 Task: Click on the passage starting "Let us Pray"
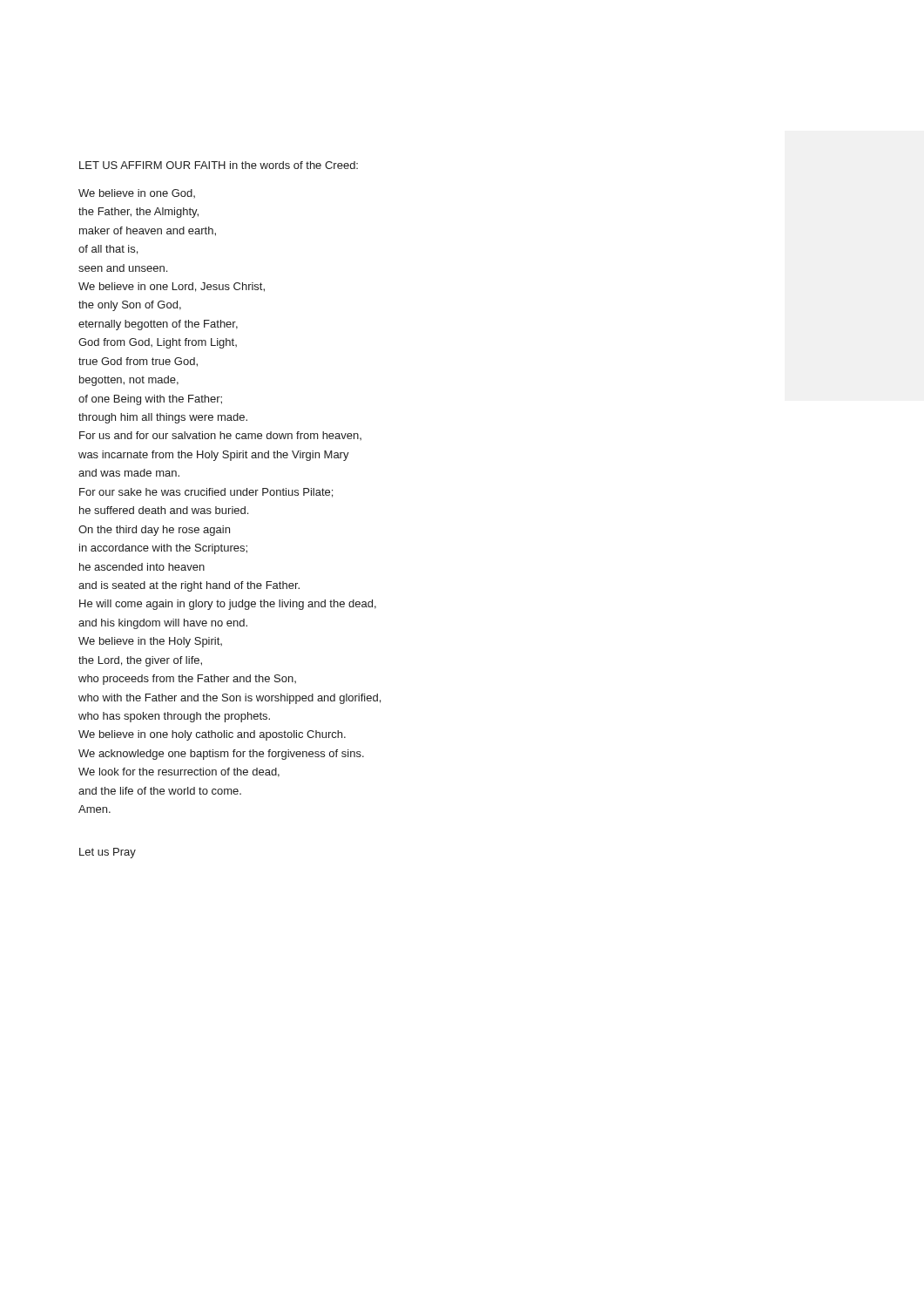(107, 851)
